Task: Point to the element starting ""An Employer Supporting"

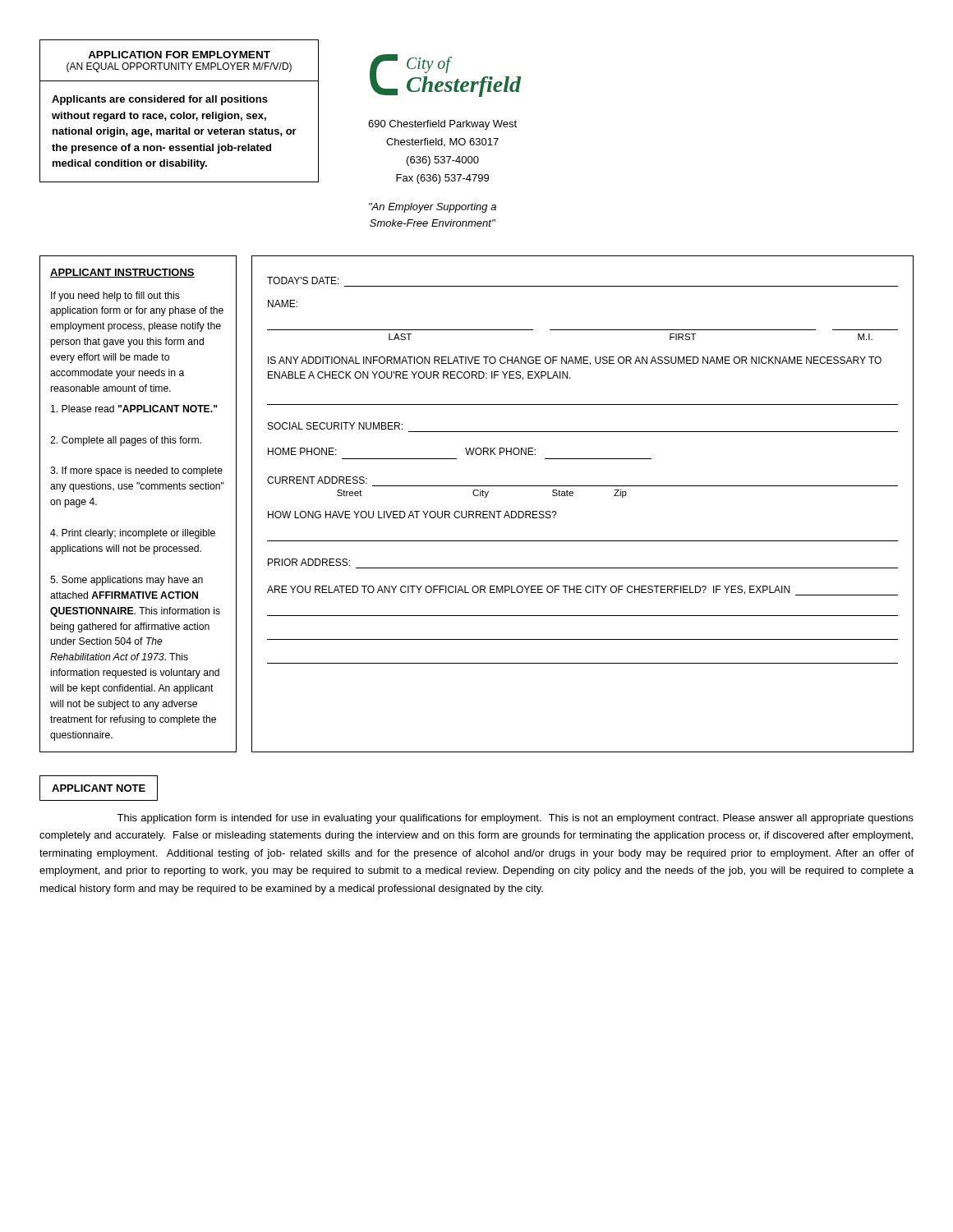Action: point(432,215)
